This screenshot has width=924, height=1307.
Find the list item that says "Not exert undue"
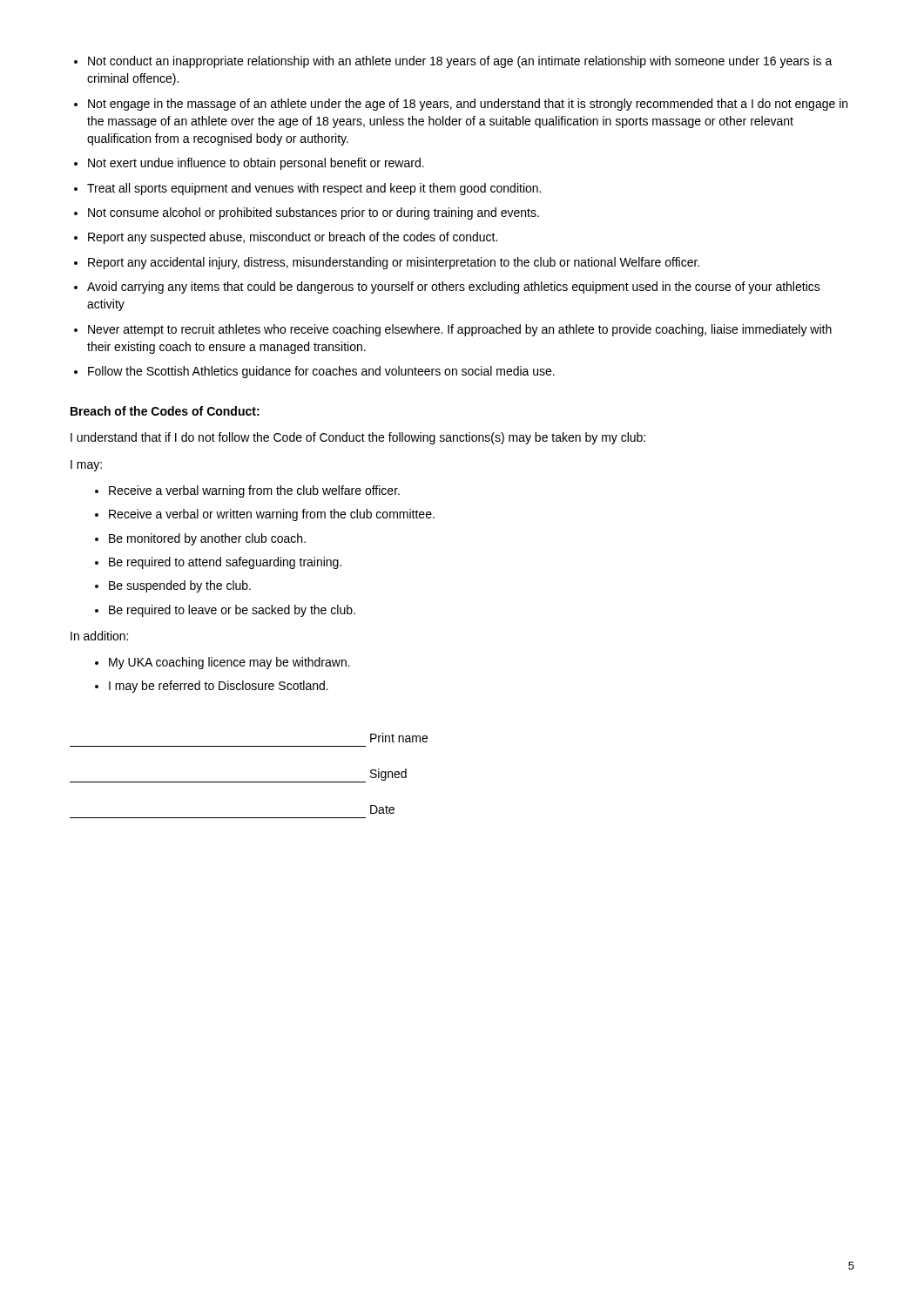point(256,163)
